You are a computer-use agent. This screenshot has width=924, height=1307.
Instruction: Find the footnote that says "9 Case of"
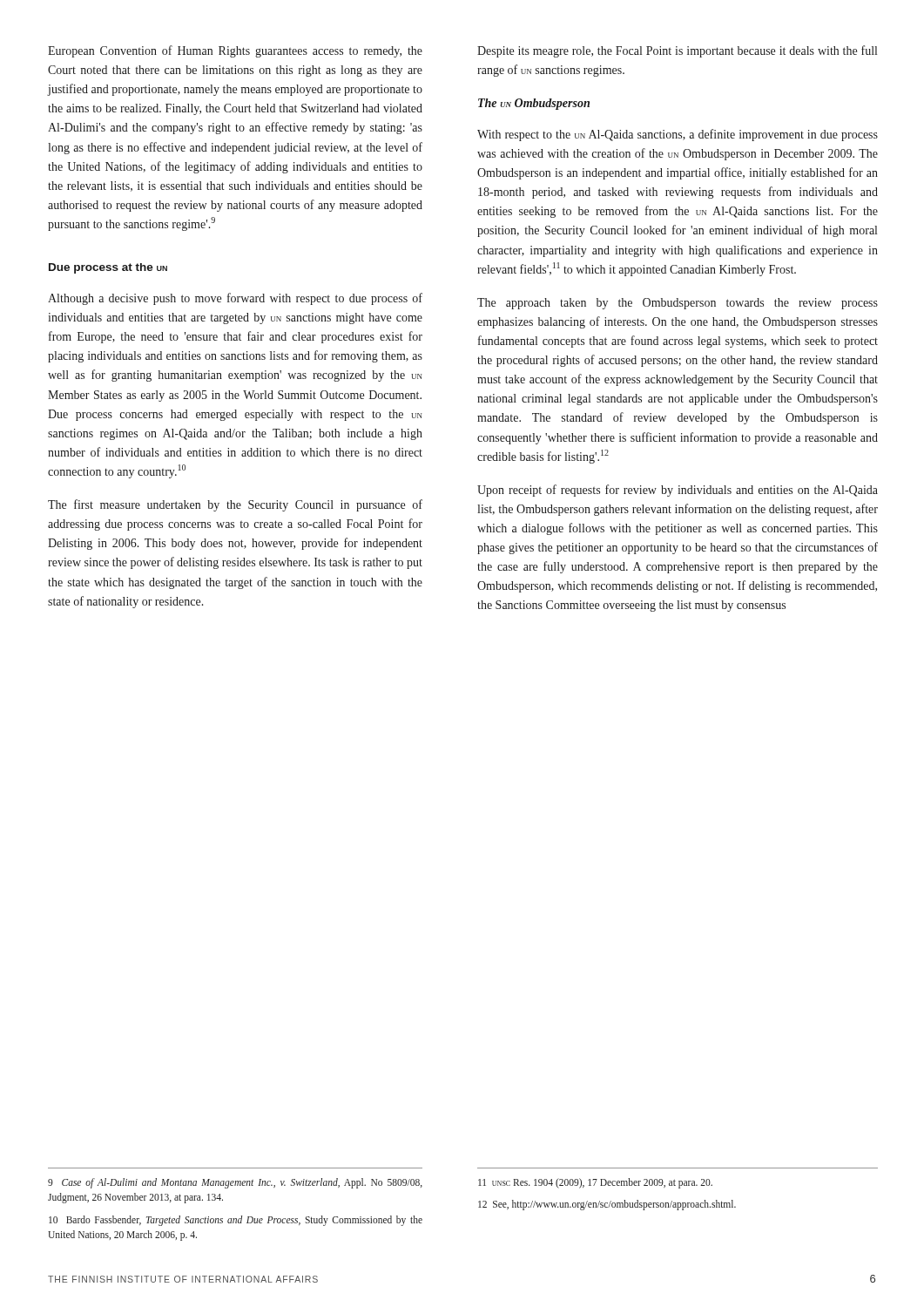(x=235, y=1190)
